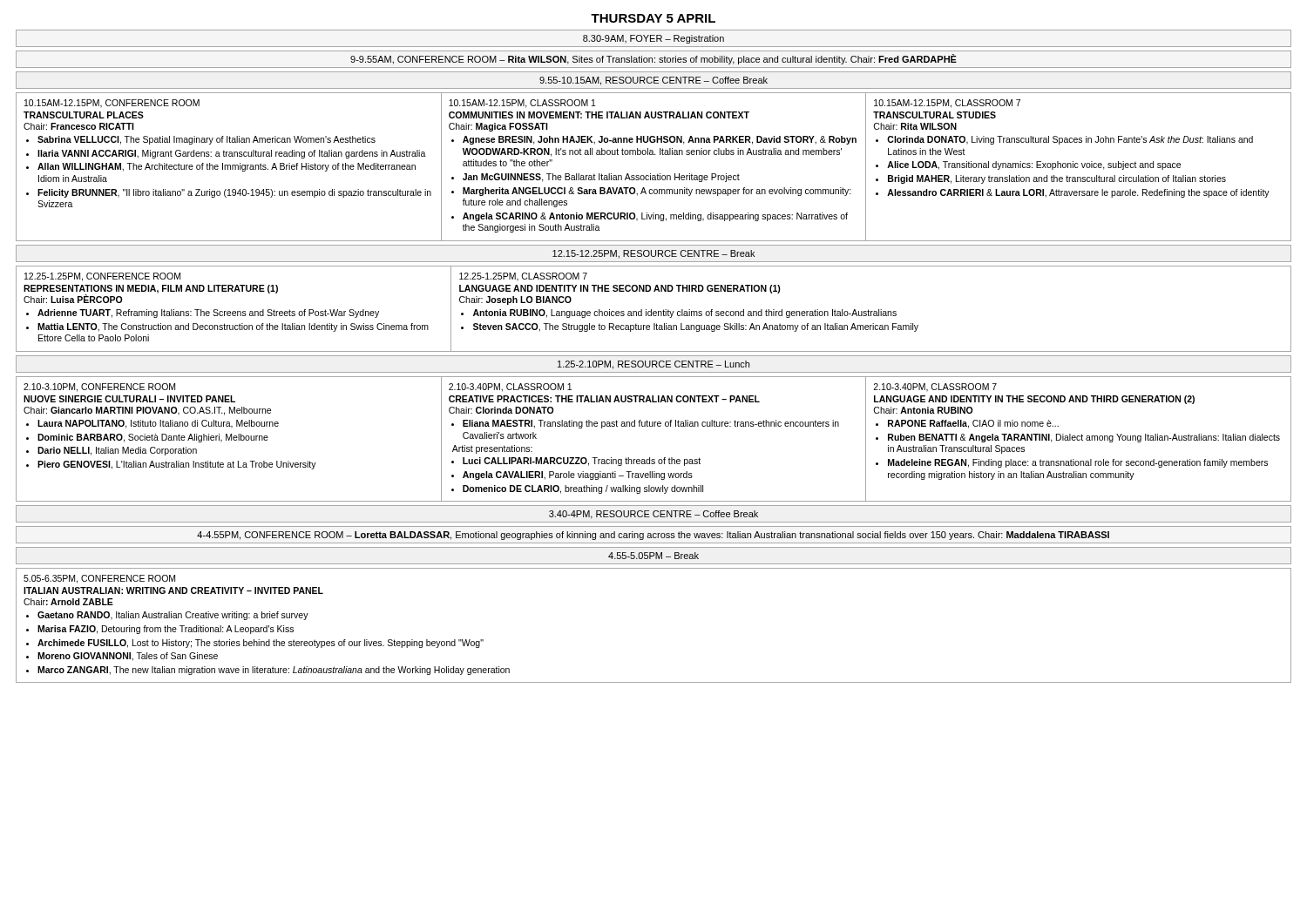
Task: Navigate to the element starting "Ilaria VANNI ACCARIGI, Migrant Gardens: a"
Action: pos(231,153)
